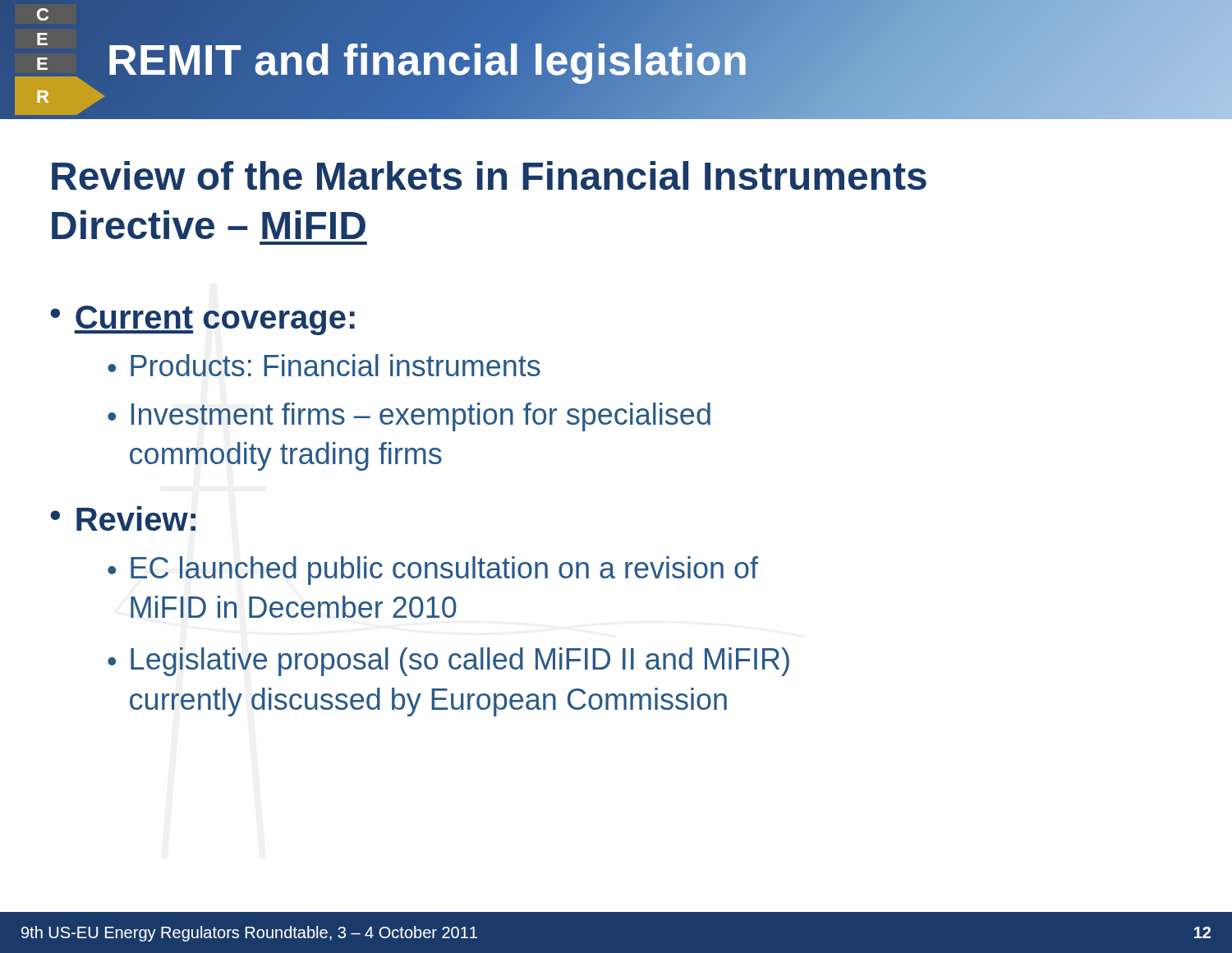The height and width of the screenshot is (953, 1232).
Task: Find the list item with the text "• Legislative proposal (so called"
Action: click(449, 680)
